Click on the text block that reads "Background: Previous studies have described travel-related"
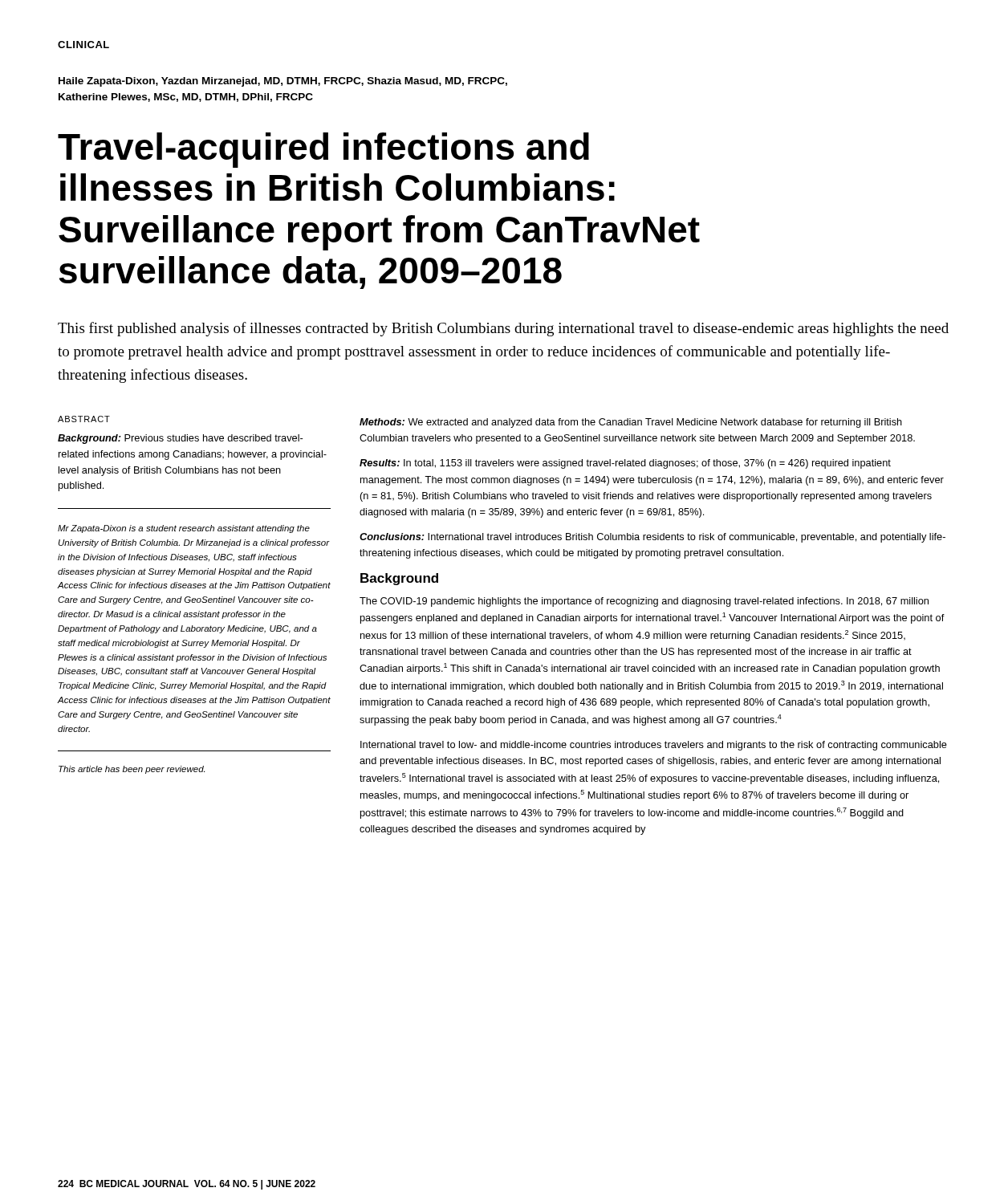Viewport: 1008px width, 1204px height. pyautogui.click(x=194, y=462)
